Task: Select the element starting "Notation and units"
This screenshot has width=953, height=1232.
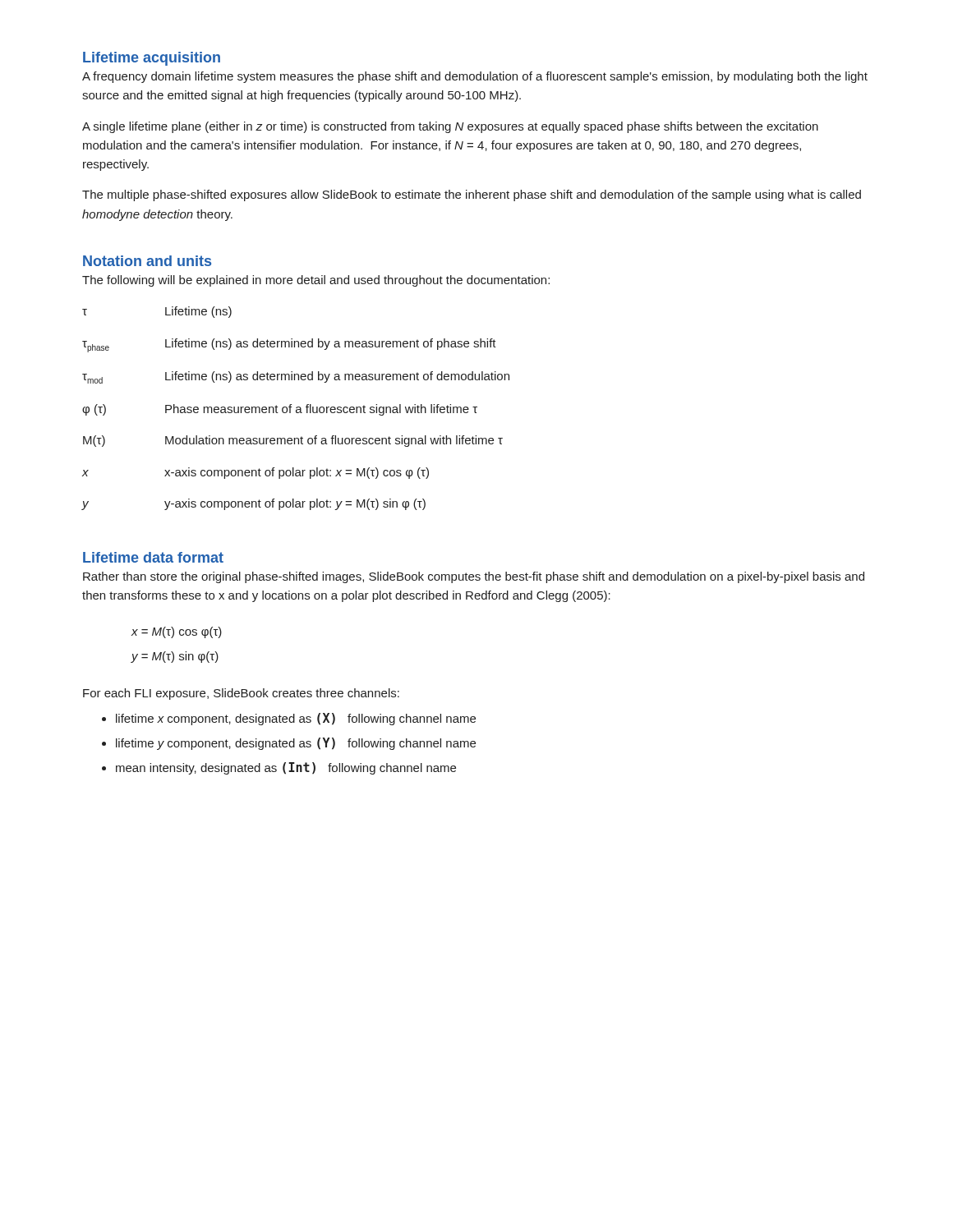Action: [x=147, y=261]
